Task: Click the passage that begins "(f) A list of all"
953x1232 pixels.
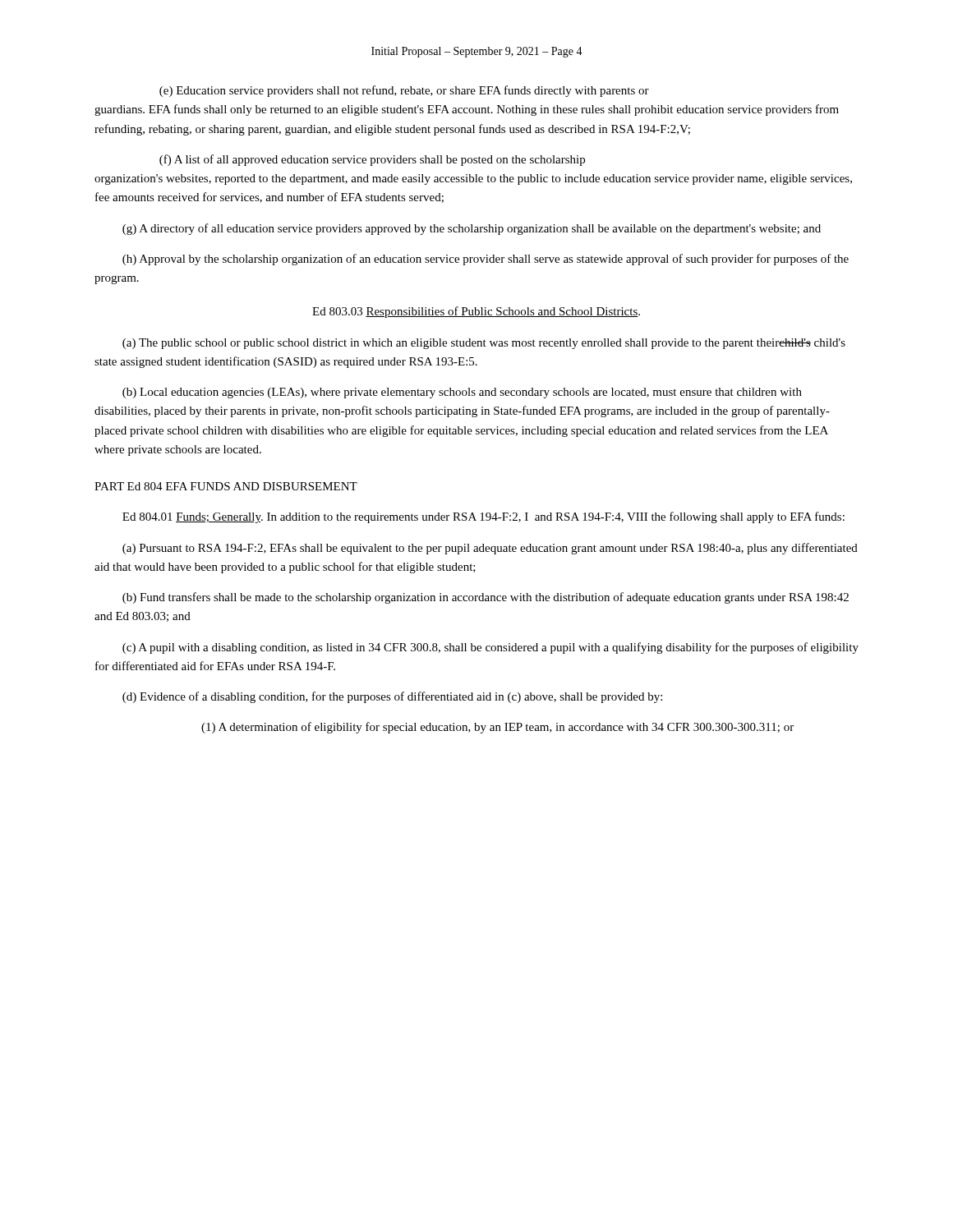Action: click(476, 177)
